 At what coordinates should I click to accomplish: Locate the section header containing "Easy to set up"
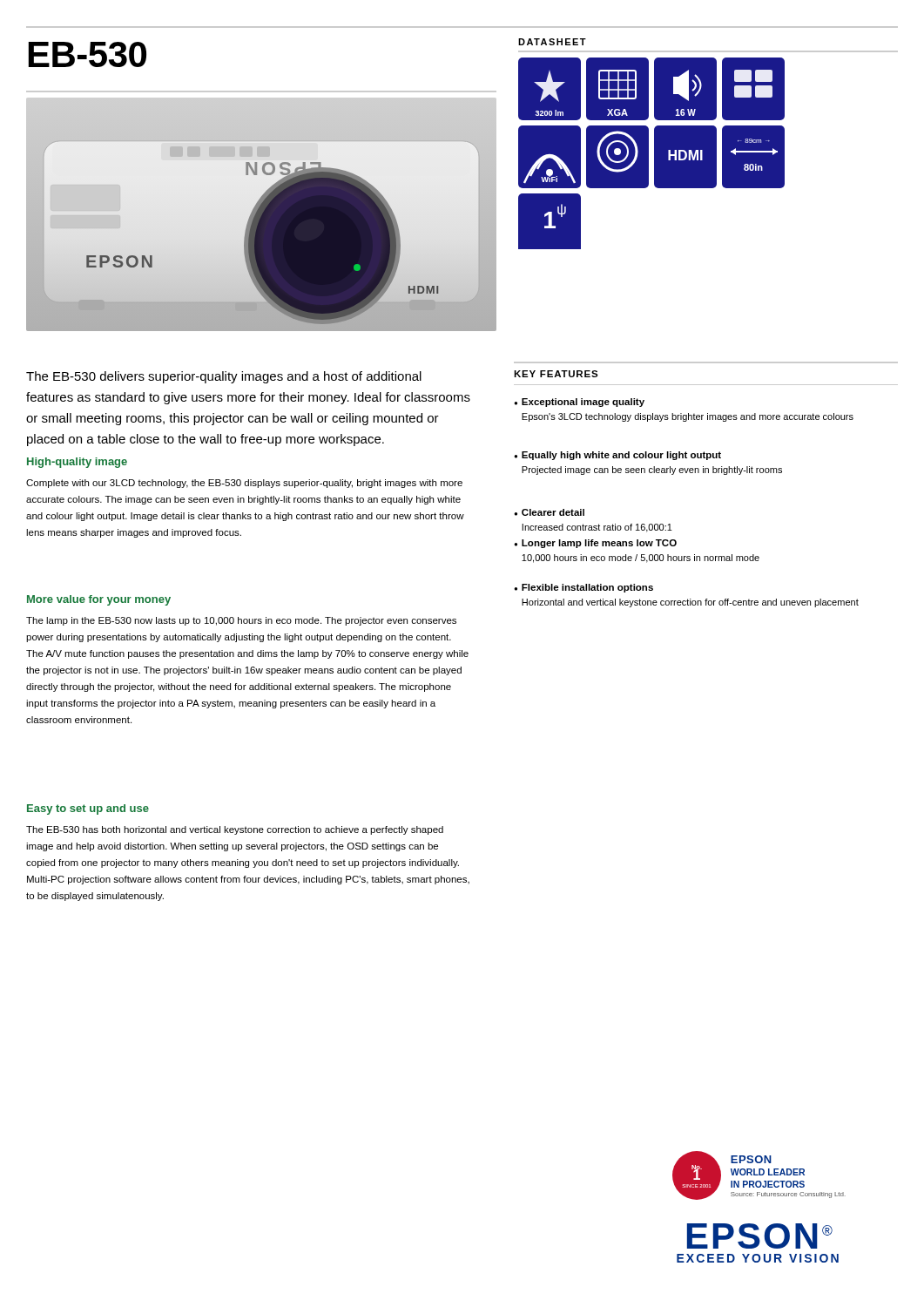(x=88, y=809)
